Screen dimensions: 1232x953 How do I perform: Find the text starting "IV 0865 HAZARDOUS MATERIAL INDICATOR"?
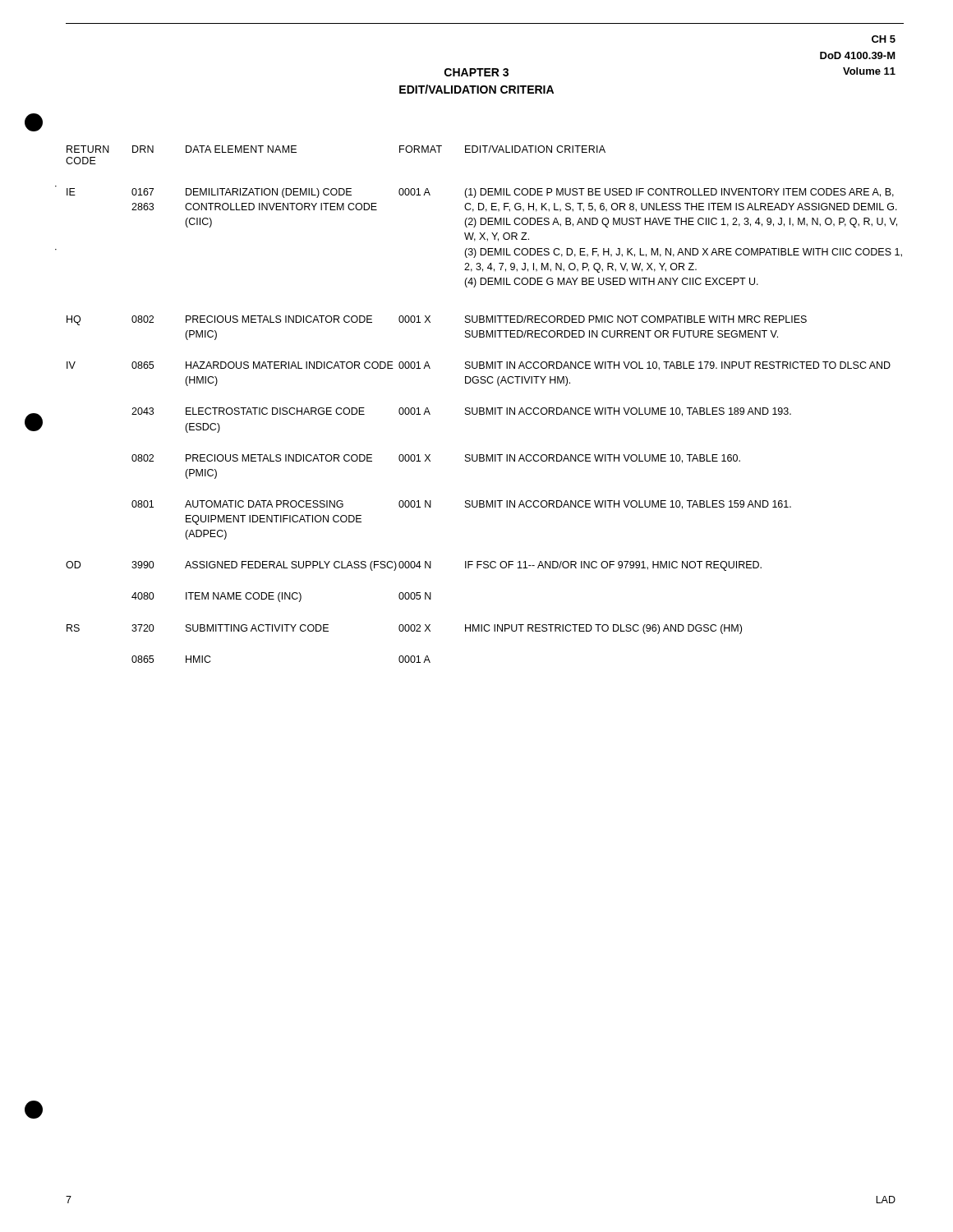pyautogui.click(x=485, y=373)
